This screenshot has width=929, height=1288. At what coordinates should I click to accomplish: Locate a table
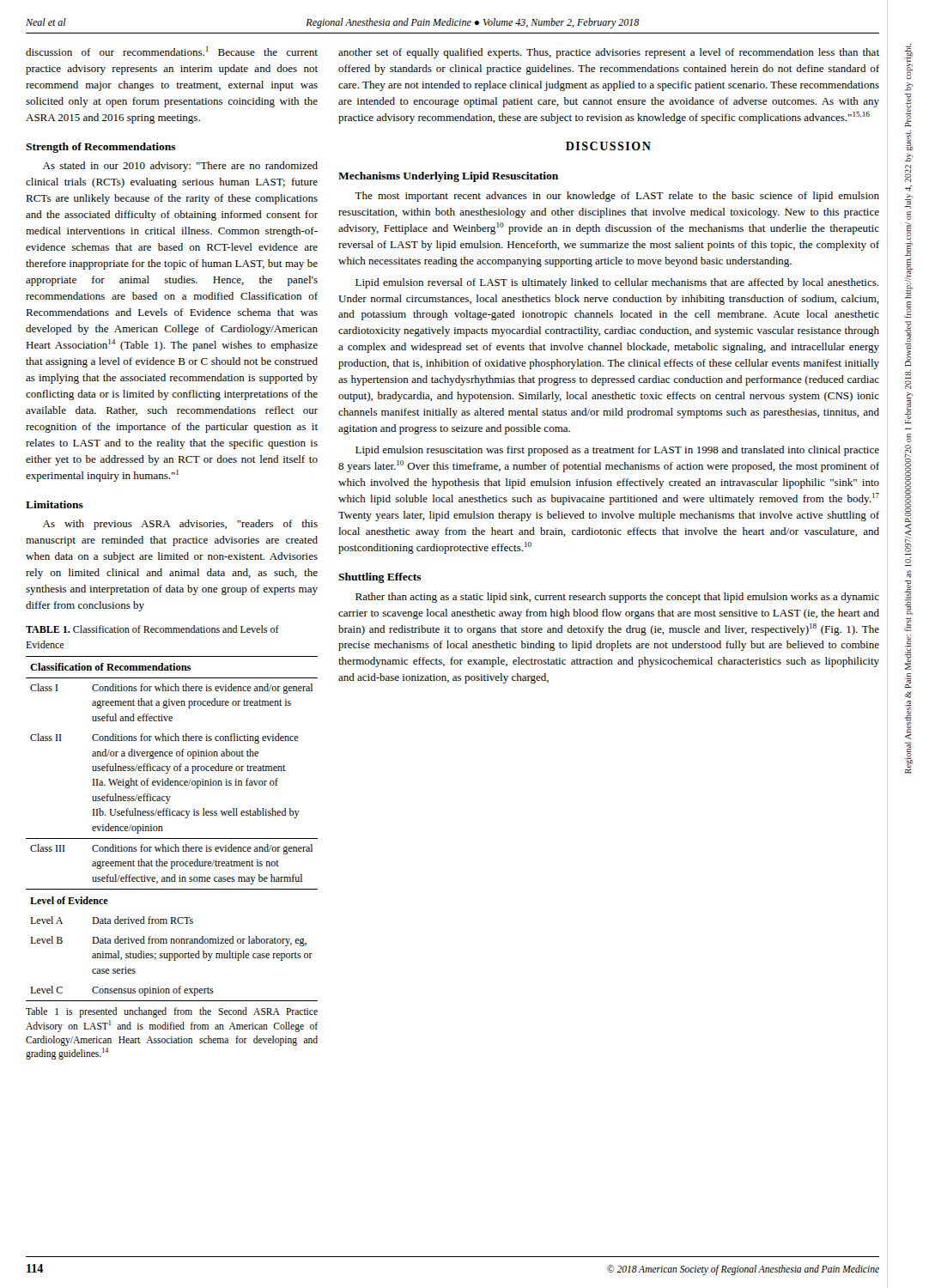tap(172, 841)
